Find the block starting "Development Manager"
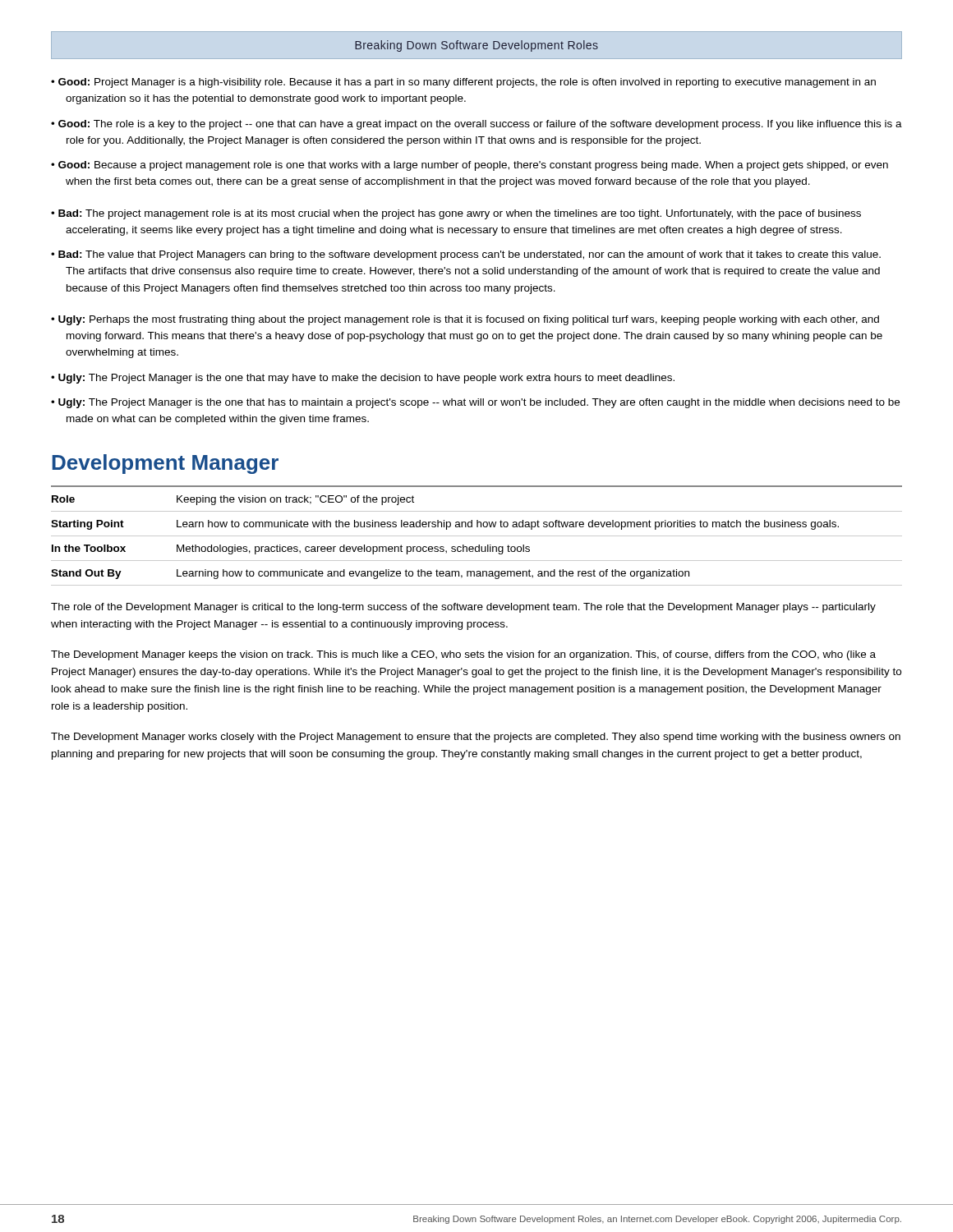Screen dimensions: 1232x953 165,464
